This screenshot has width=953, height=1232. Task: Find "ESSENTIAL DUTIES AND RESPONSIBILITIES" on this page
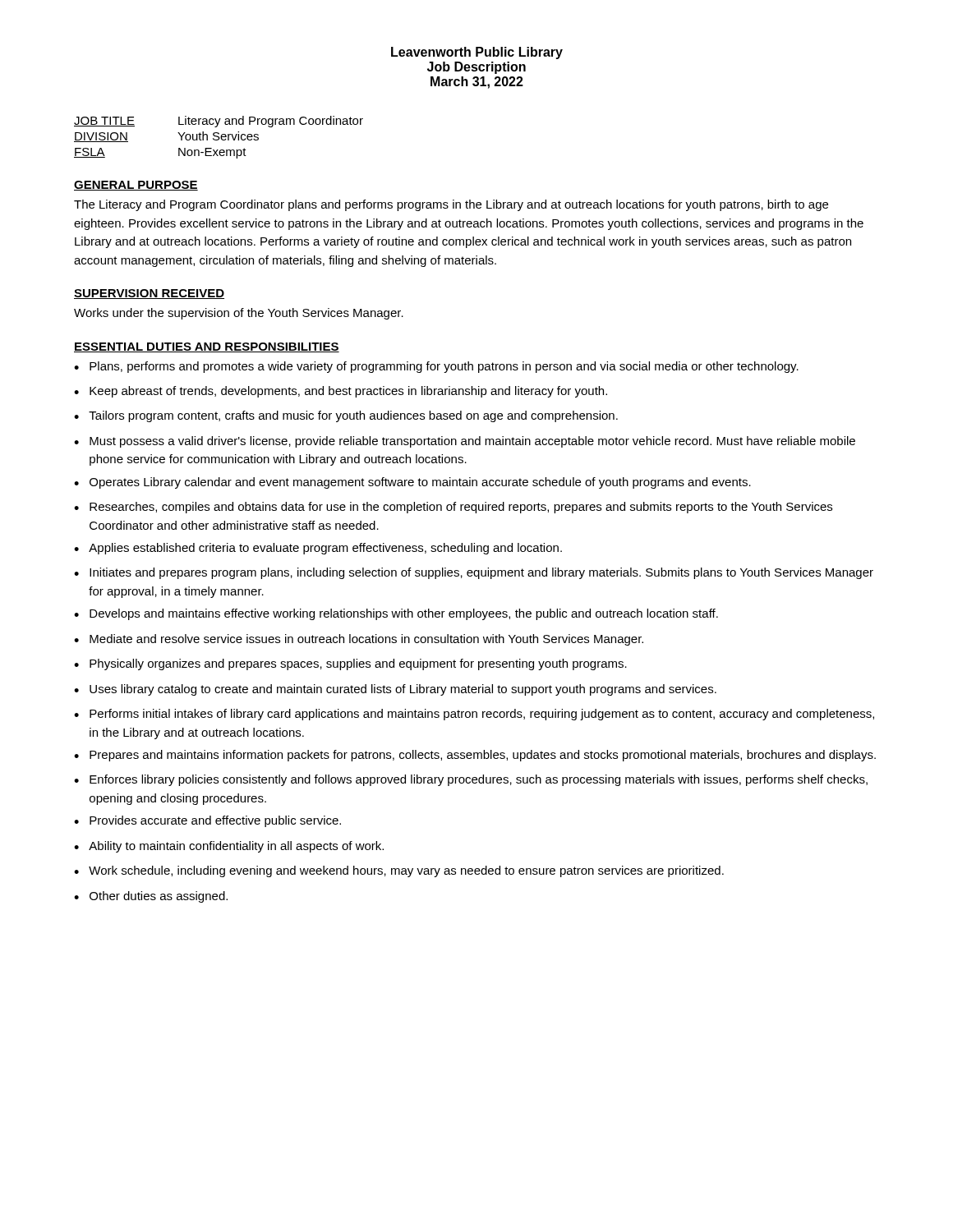click(206, 346)
